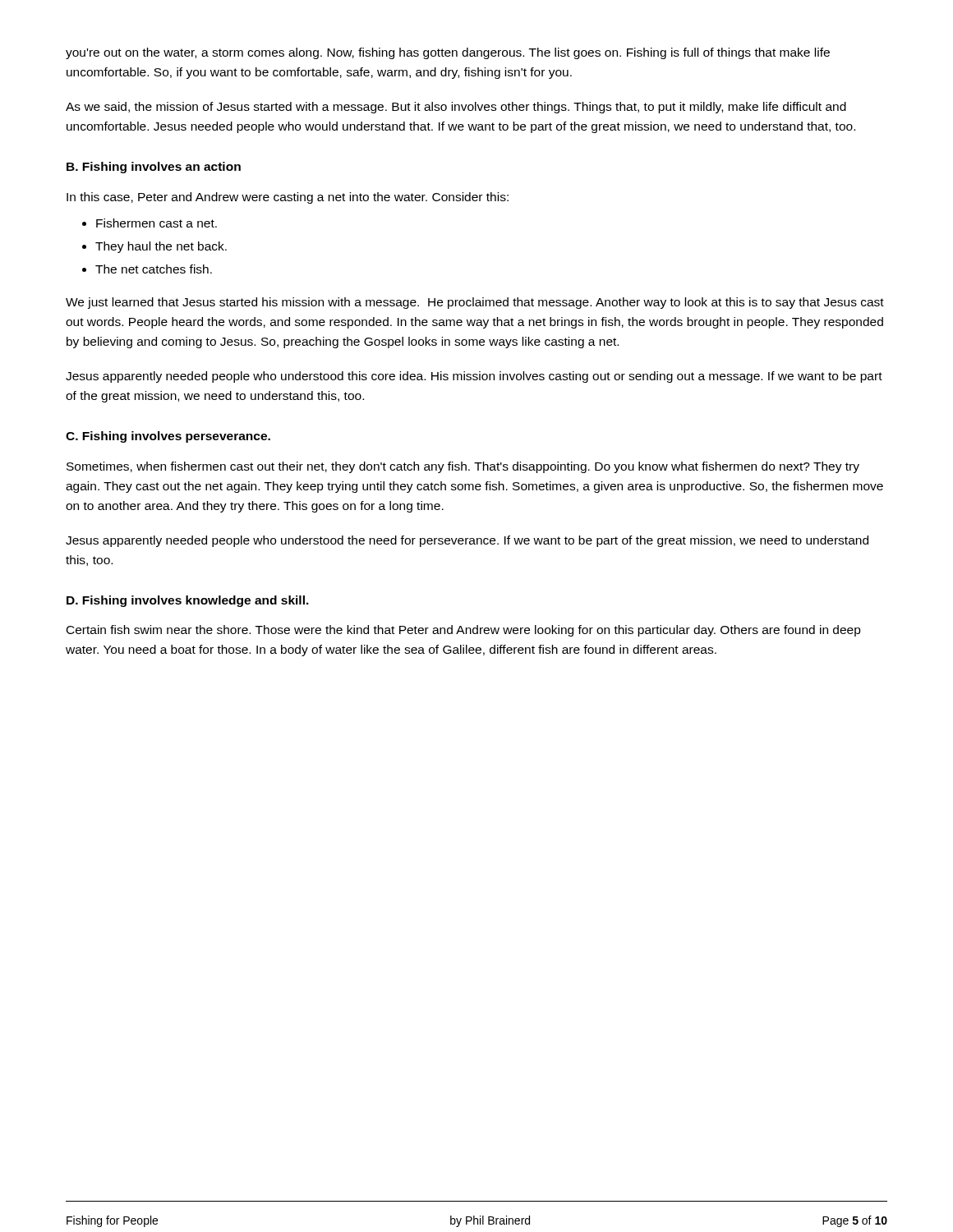Find the block on this page that starts "you're out on the water,"
The image size is (953, 1232).
(448, 62)
